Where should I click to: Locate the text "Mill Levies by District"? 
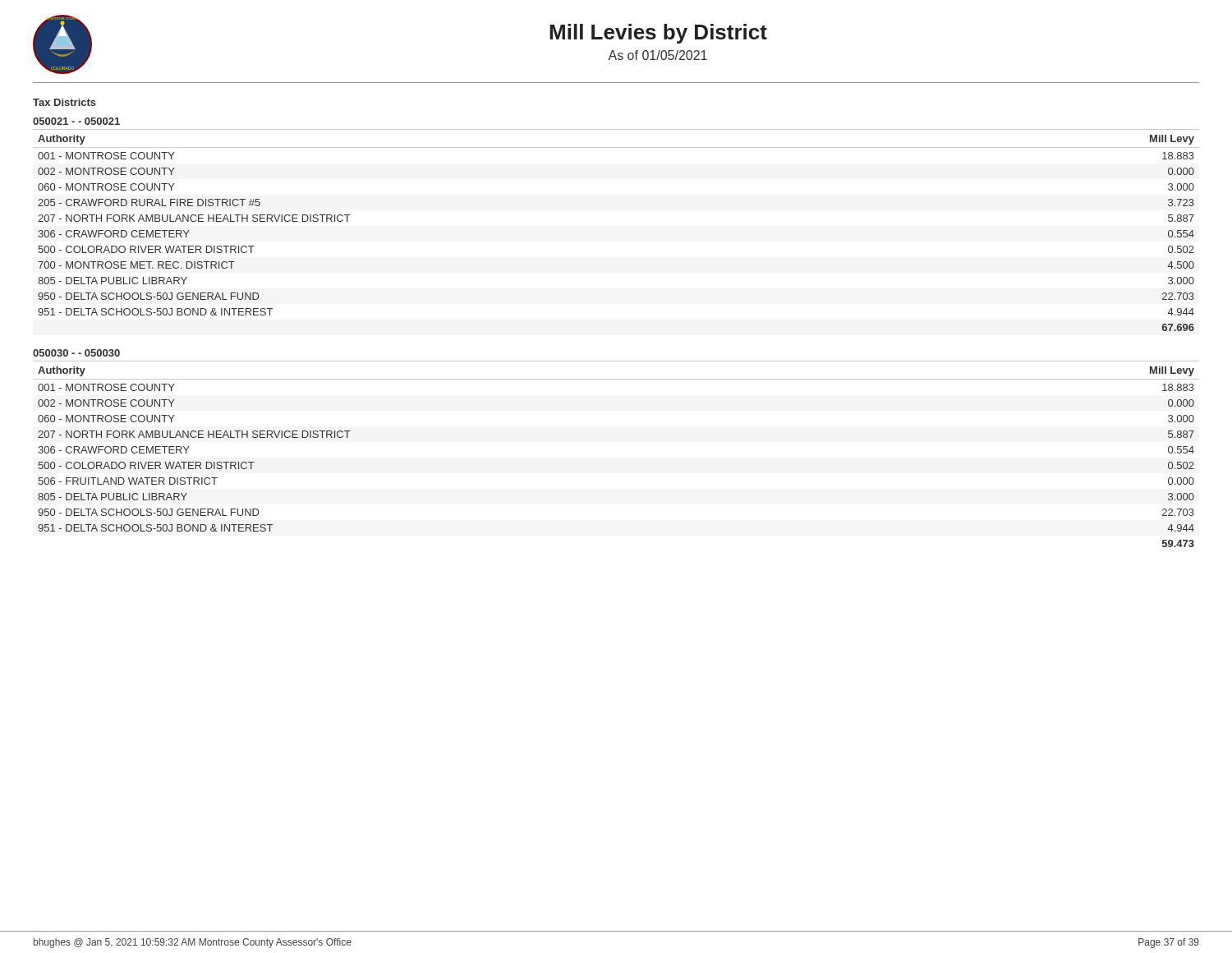(658, 32)
